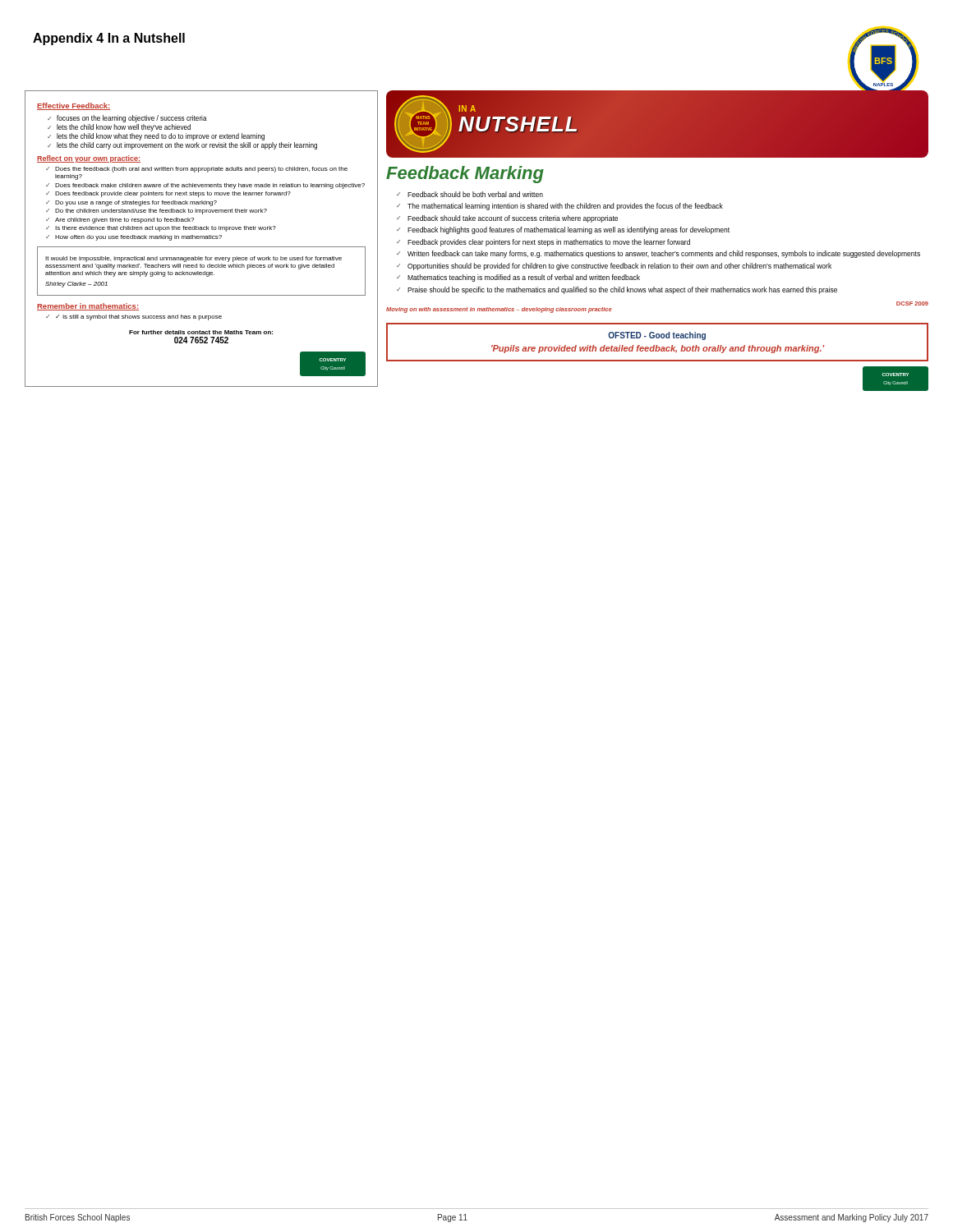The height and width of the screenshot is (1232, 953).
Task: Click the passage that begins "Are children given time"
Action: tap(125, 219)
